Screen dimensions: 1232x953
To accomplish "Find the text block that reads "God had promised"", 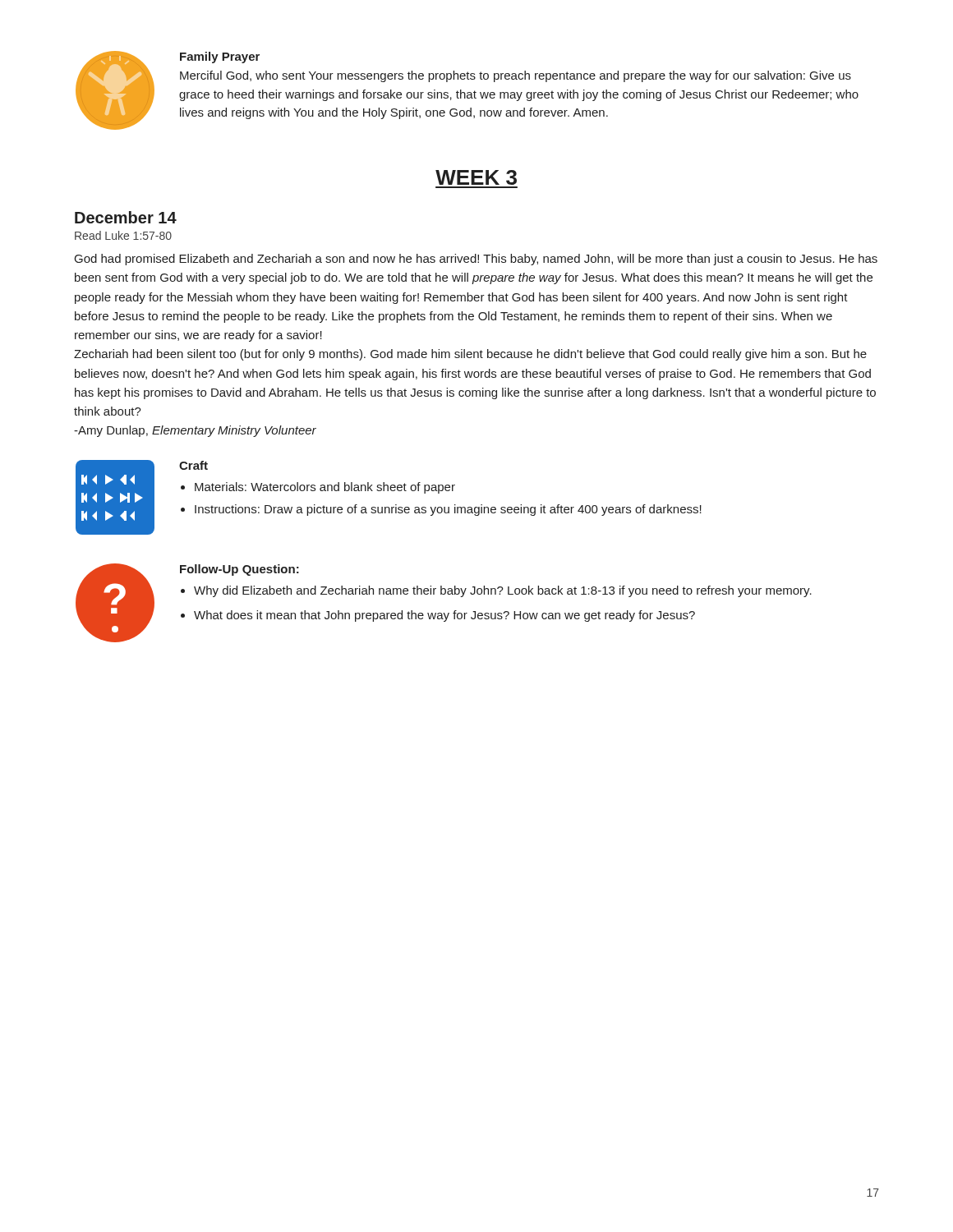I will click(x=476, y=344).
